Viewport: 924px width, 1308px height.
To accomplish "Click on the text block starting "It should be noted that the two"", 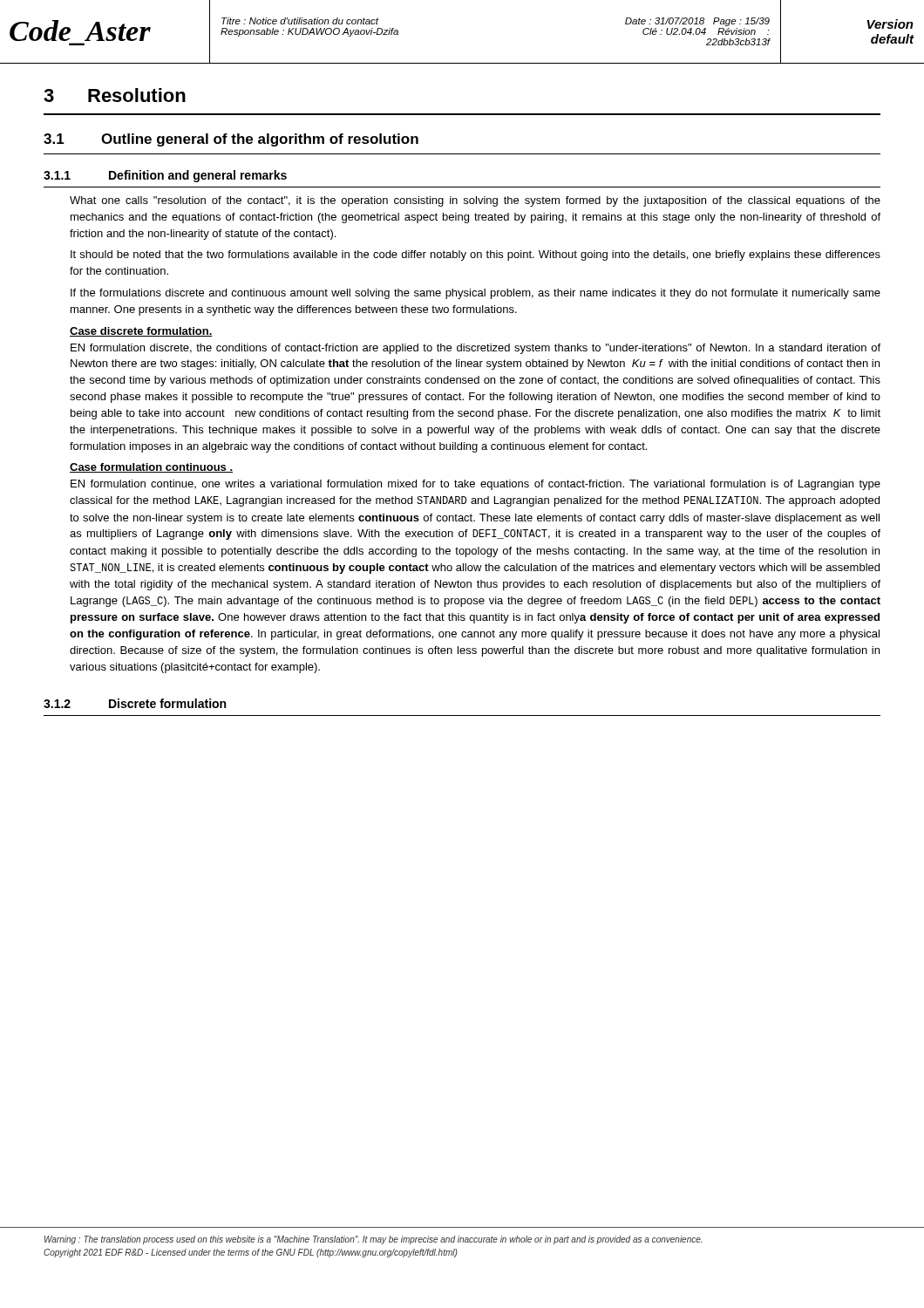I will (x=475, y=263).
